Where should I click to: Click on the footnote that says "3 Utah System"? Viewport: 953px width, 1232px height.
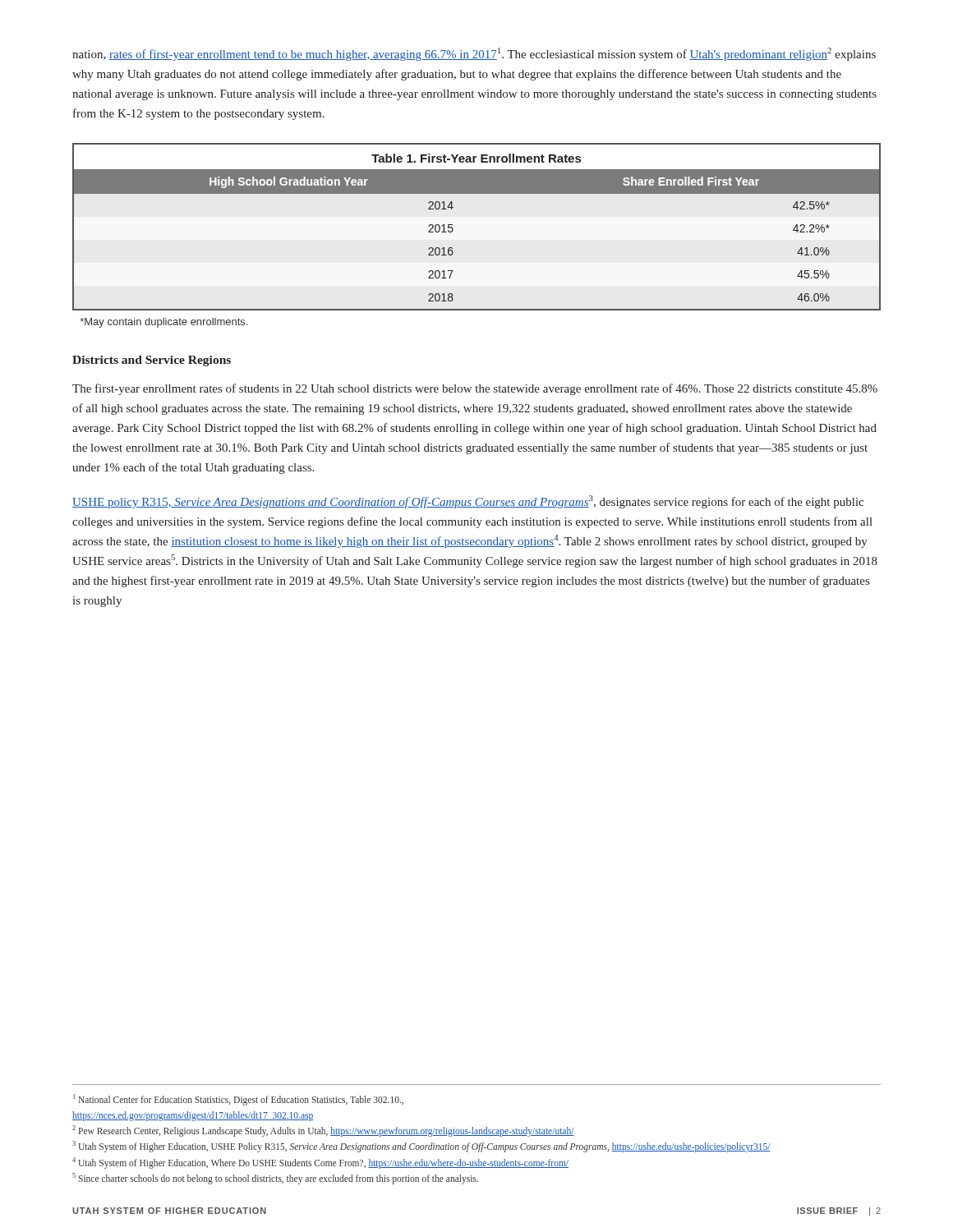click(x=421, y=1146)
